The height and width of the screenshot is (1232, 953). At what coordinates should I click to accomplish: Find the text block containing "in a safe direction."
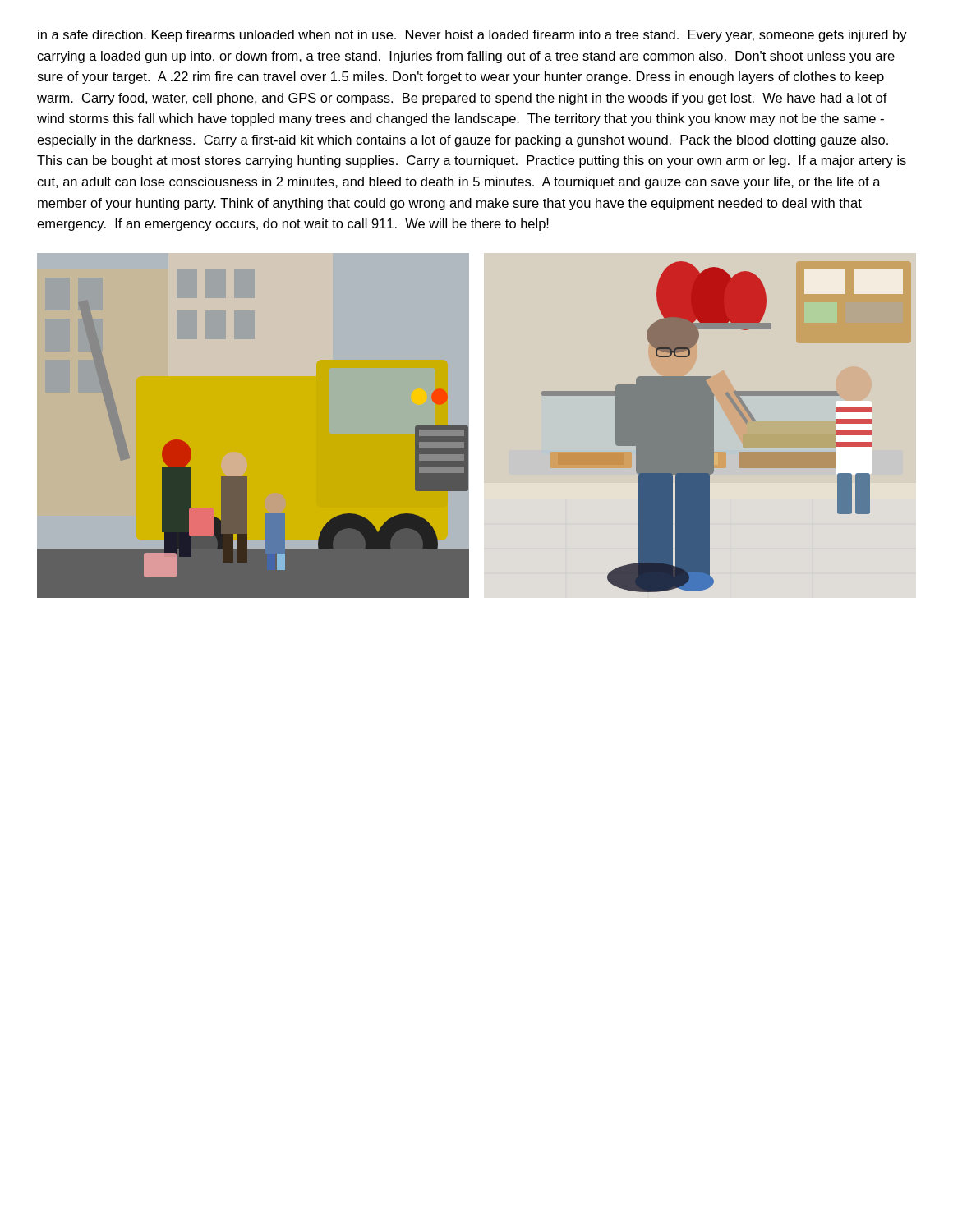click(x=472, y=129)
